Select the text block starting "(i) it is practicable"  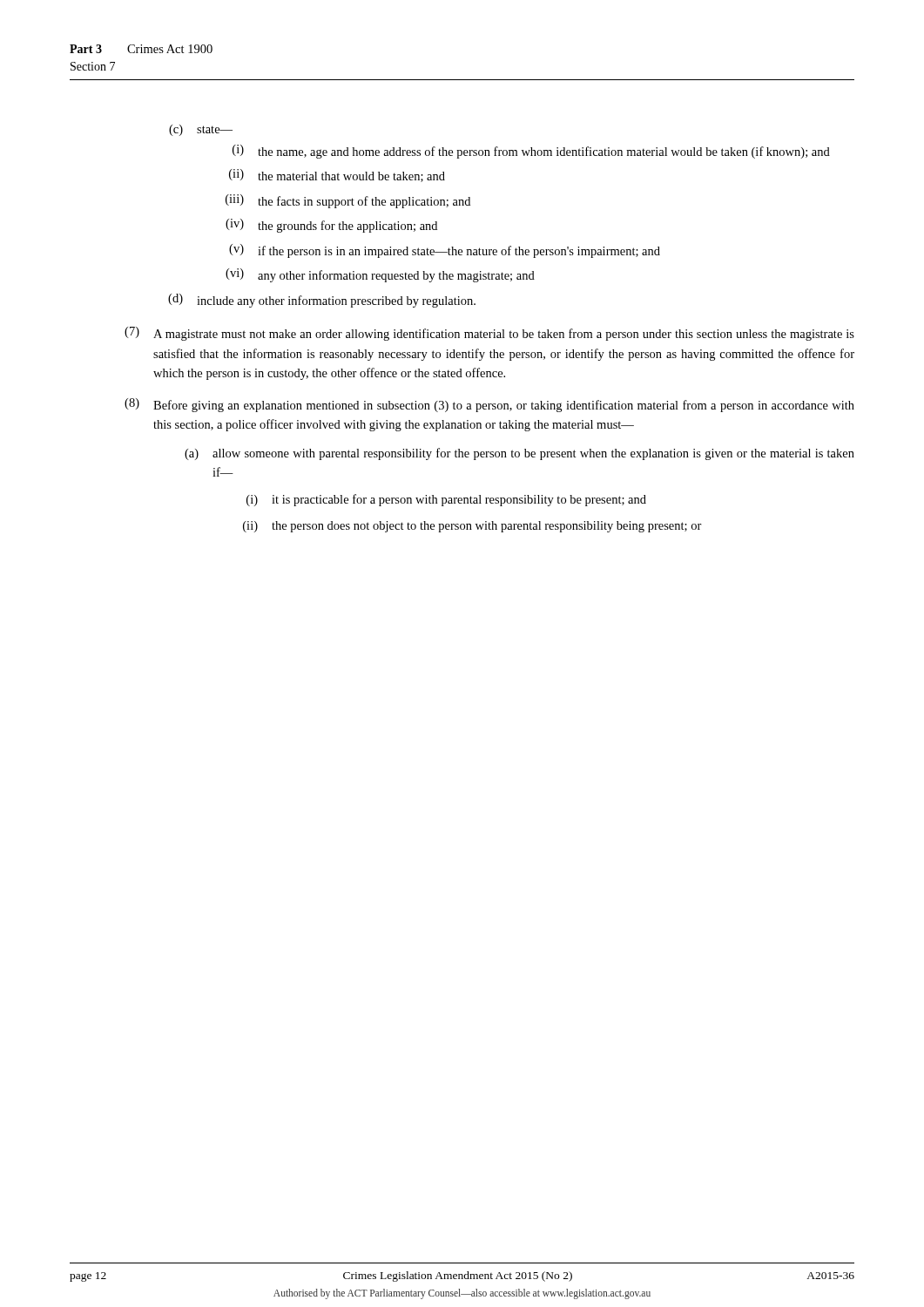tap(533, 499)
